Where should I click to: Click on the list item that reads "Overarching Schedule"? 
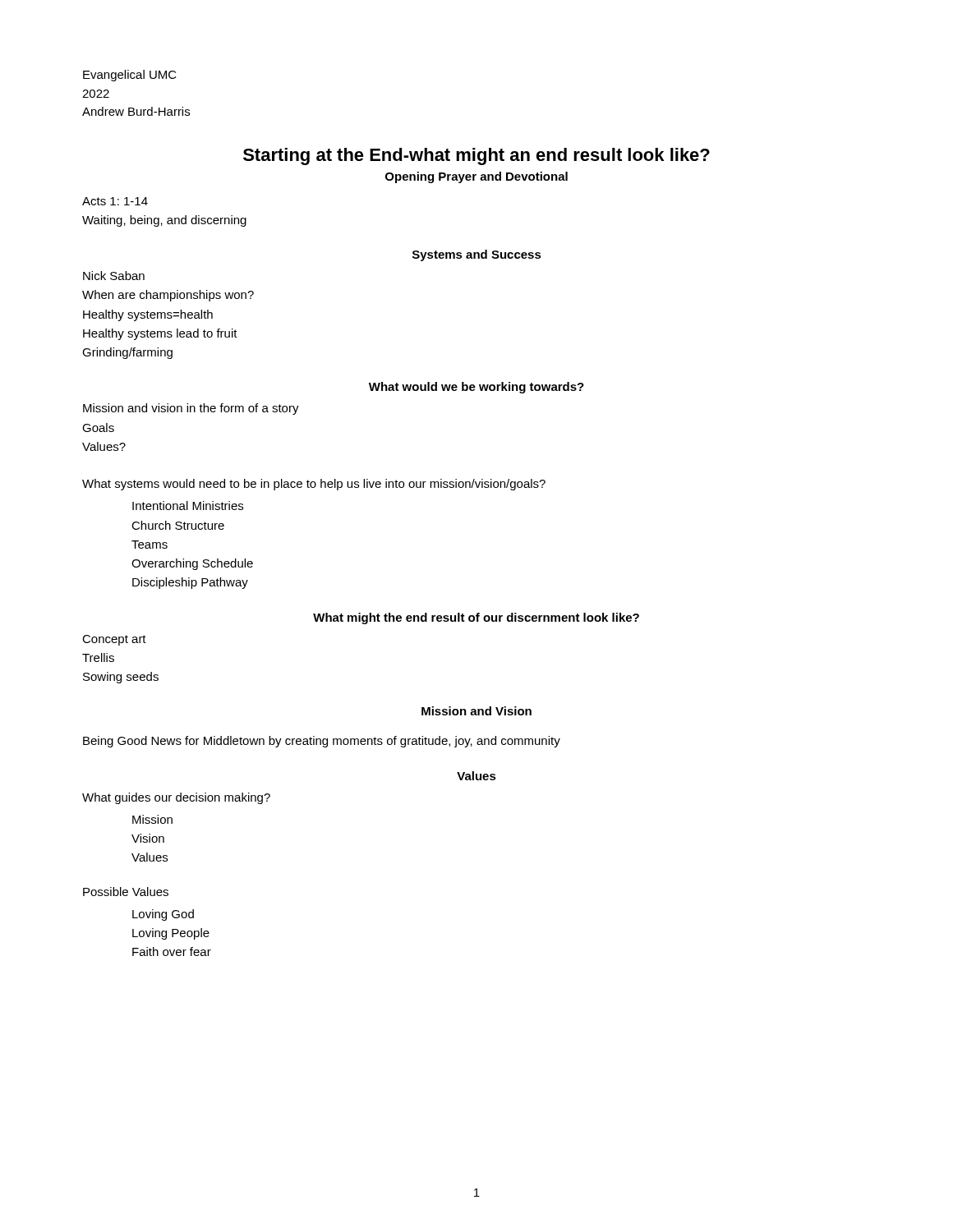coord(192,563)
